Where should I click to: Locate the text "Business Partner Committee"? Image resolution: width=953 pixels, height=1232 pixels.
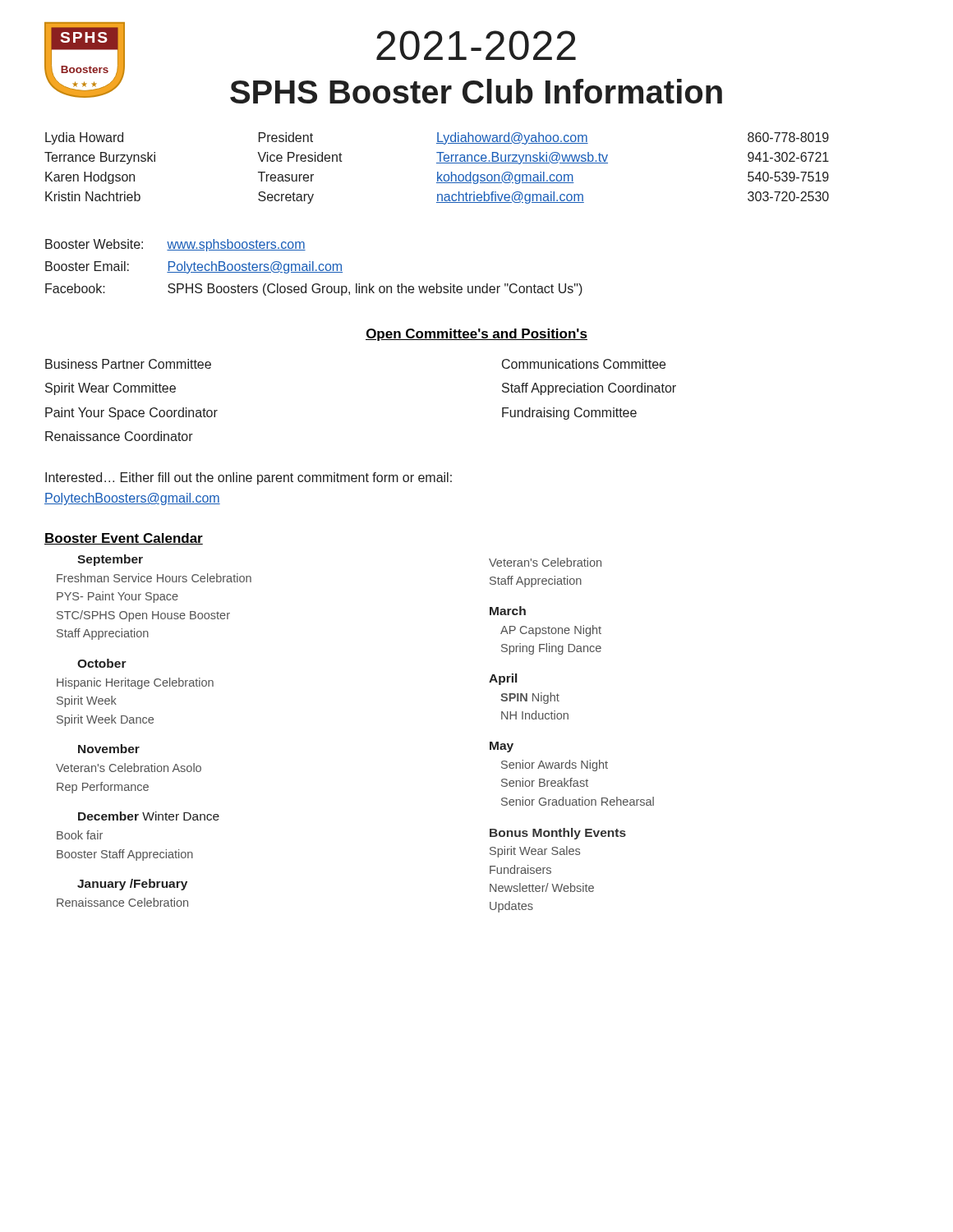(x=128, y=364)
